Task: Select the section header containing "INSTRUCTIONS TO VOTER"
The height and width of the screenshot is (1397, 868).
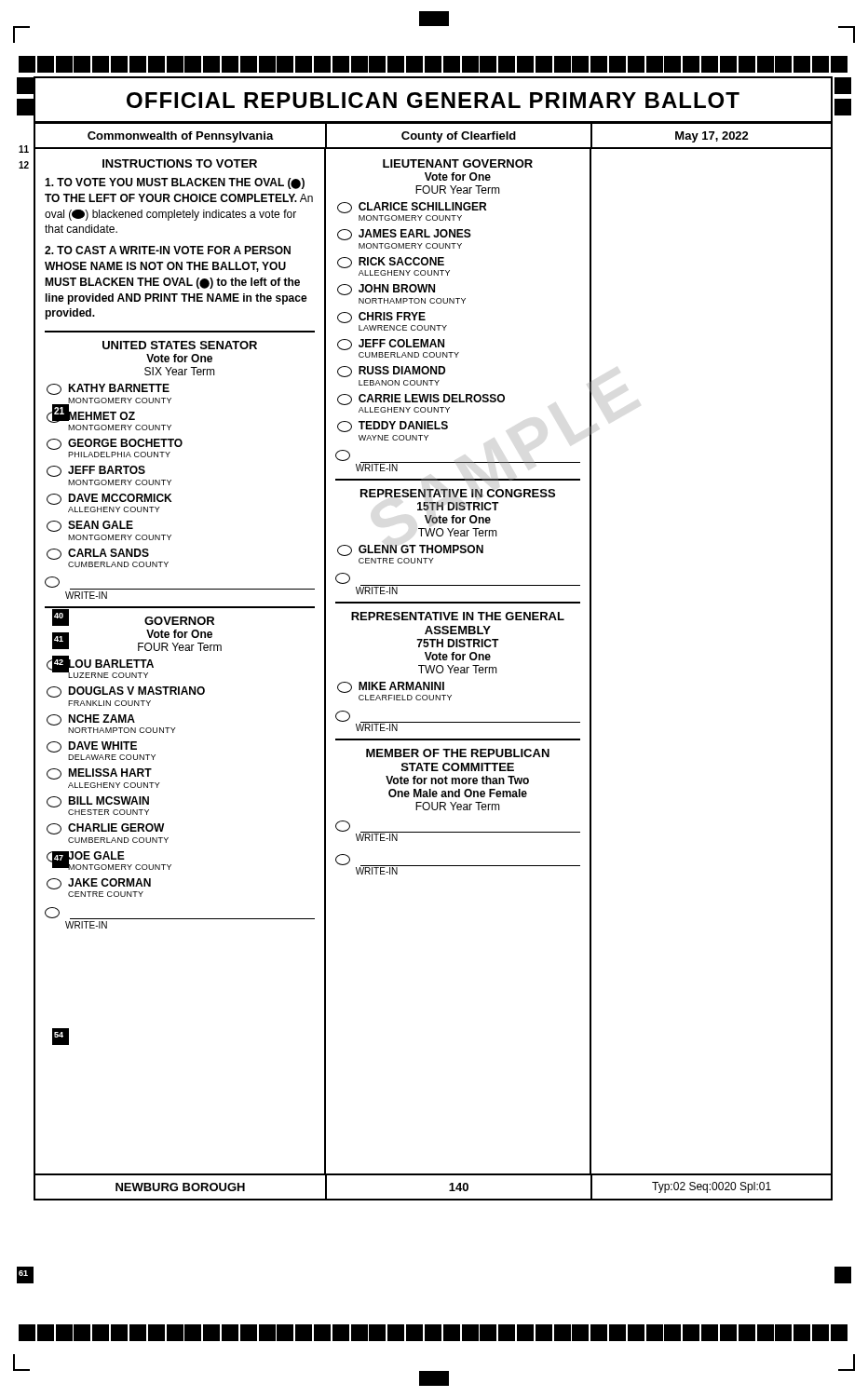Action: click(180, 163)
